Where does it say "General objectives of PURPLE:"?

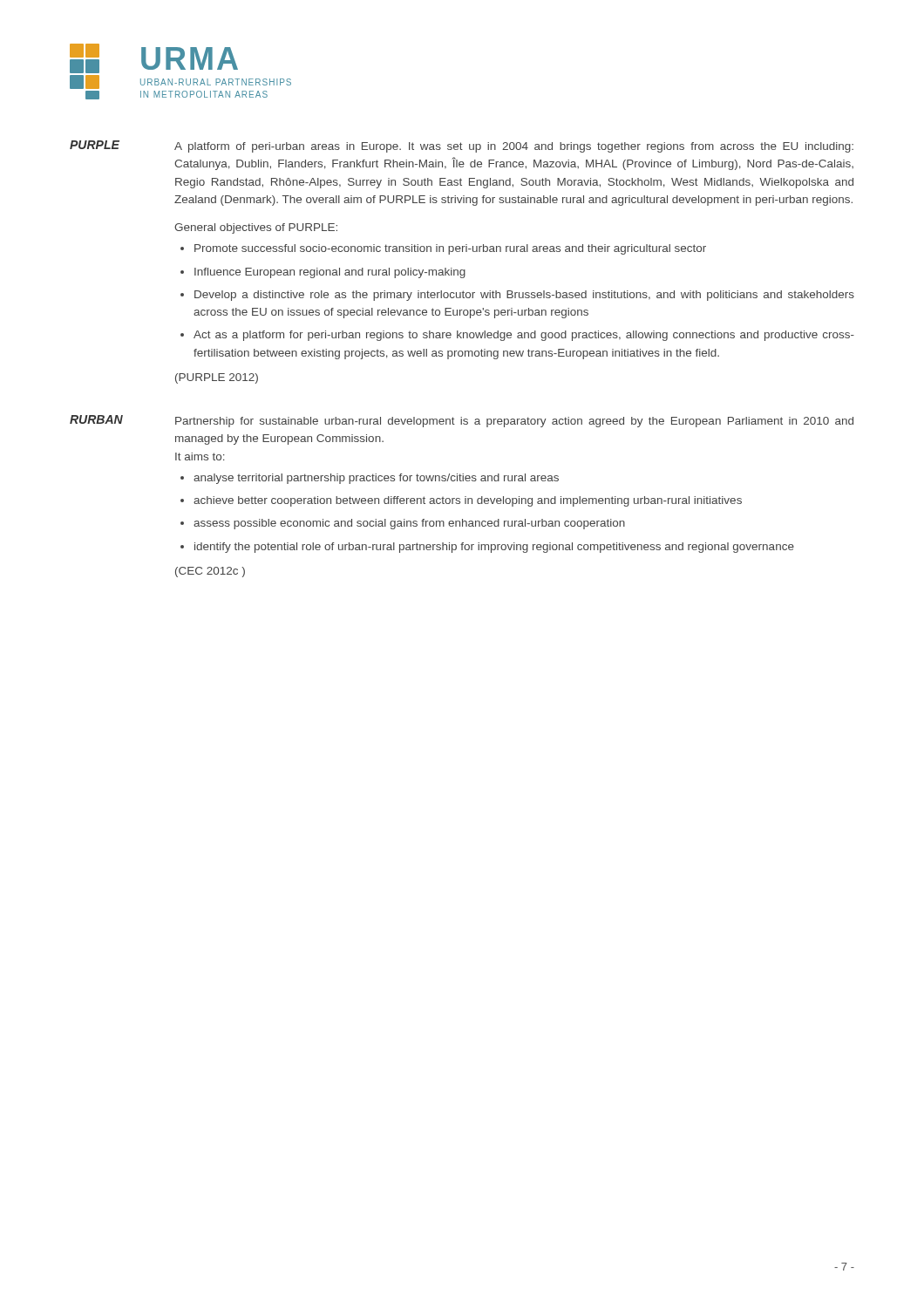click(256, 227)
